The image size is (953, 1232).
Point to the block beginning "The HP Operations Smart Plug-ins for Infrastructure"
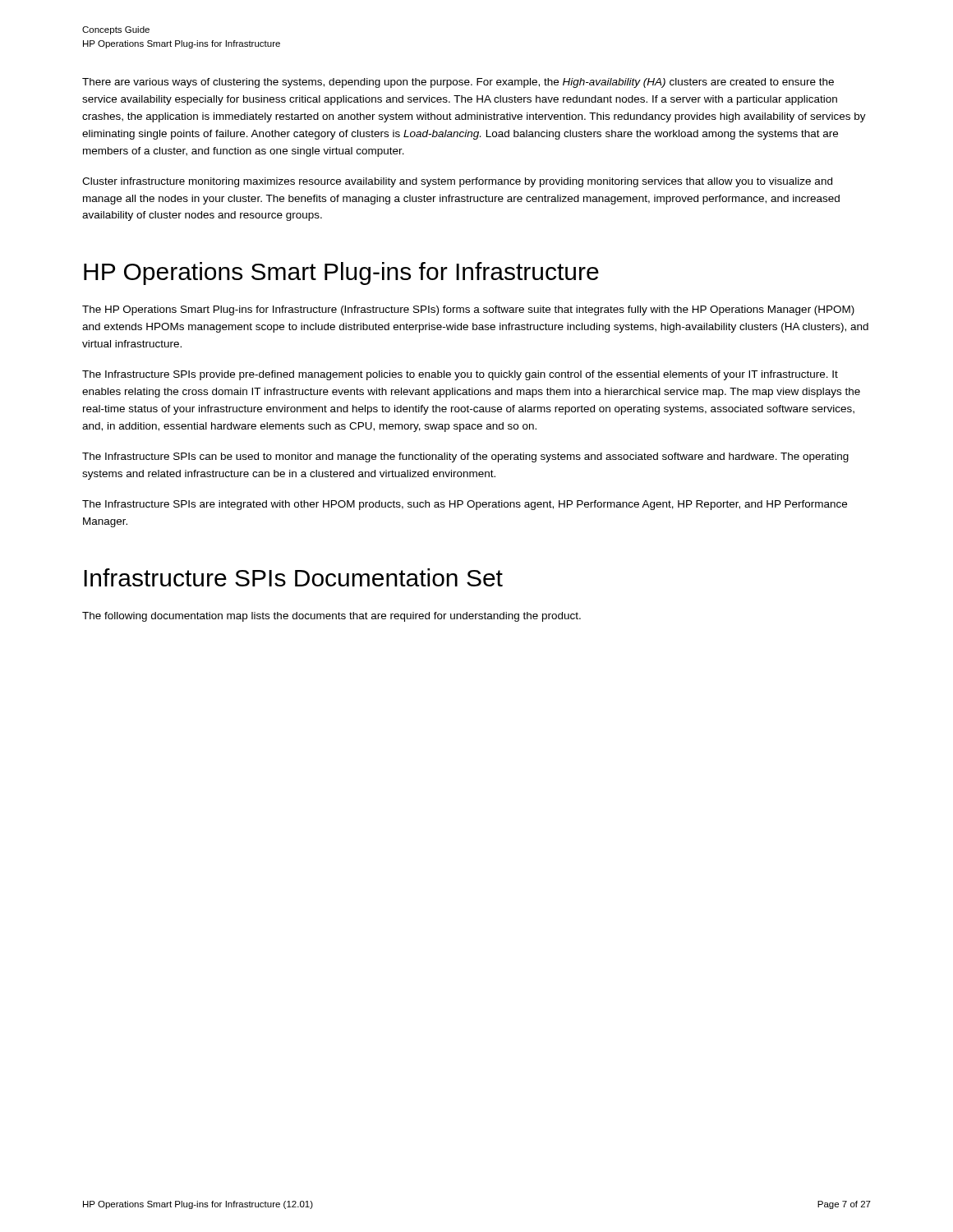click(x=475, y=327)
